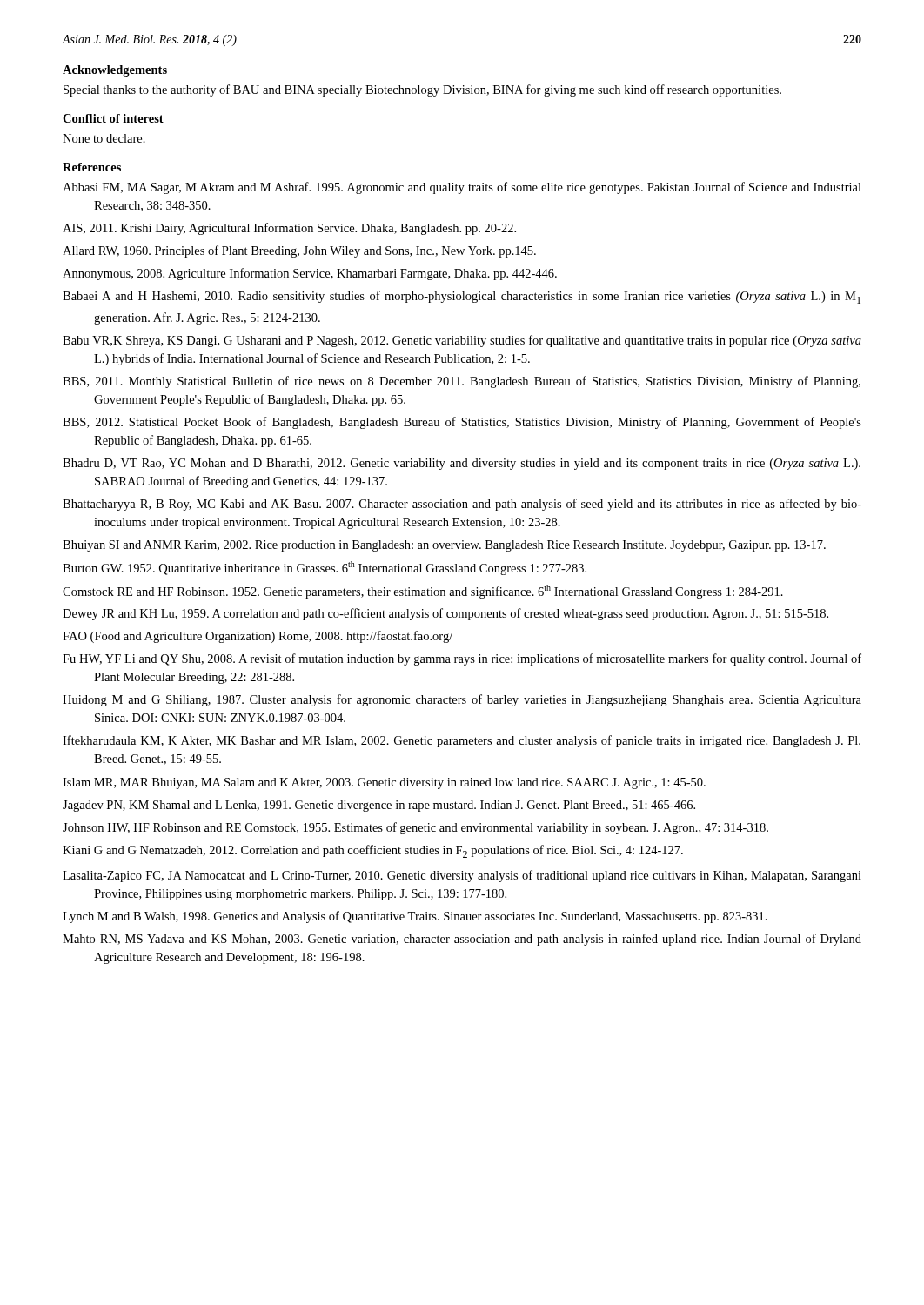Screen dimensions: 1305x924
Task: Find the list item that reads "Bhadru D, VT"
Action: tap(462, 472)
